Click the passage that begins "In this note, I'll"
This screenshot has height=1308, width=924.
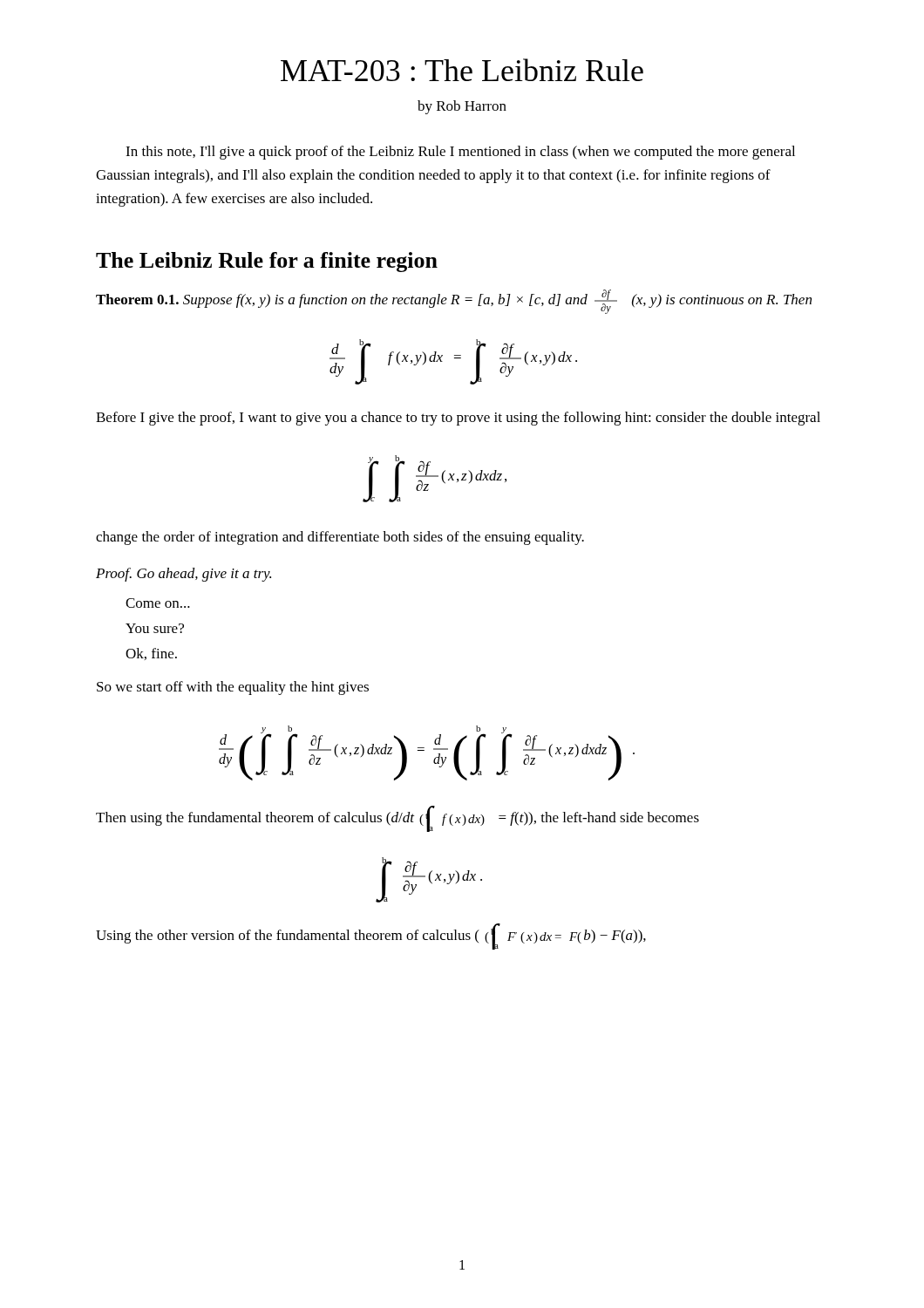(x=446, y=175)
